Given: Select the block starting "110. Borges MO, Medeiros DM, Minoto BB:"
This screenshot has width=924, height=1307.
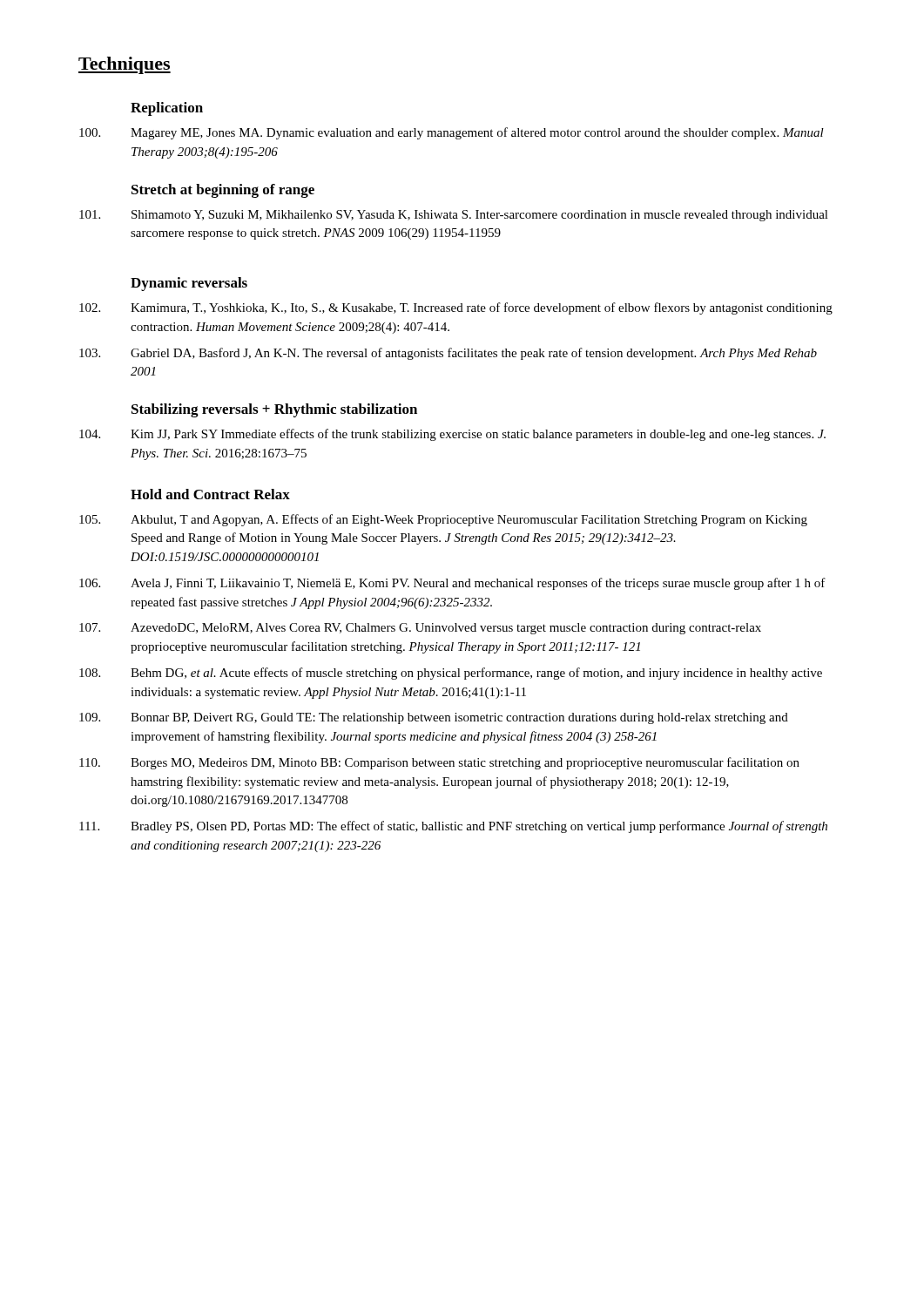Looking at the screenshot, I should point(458,782).
